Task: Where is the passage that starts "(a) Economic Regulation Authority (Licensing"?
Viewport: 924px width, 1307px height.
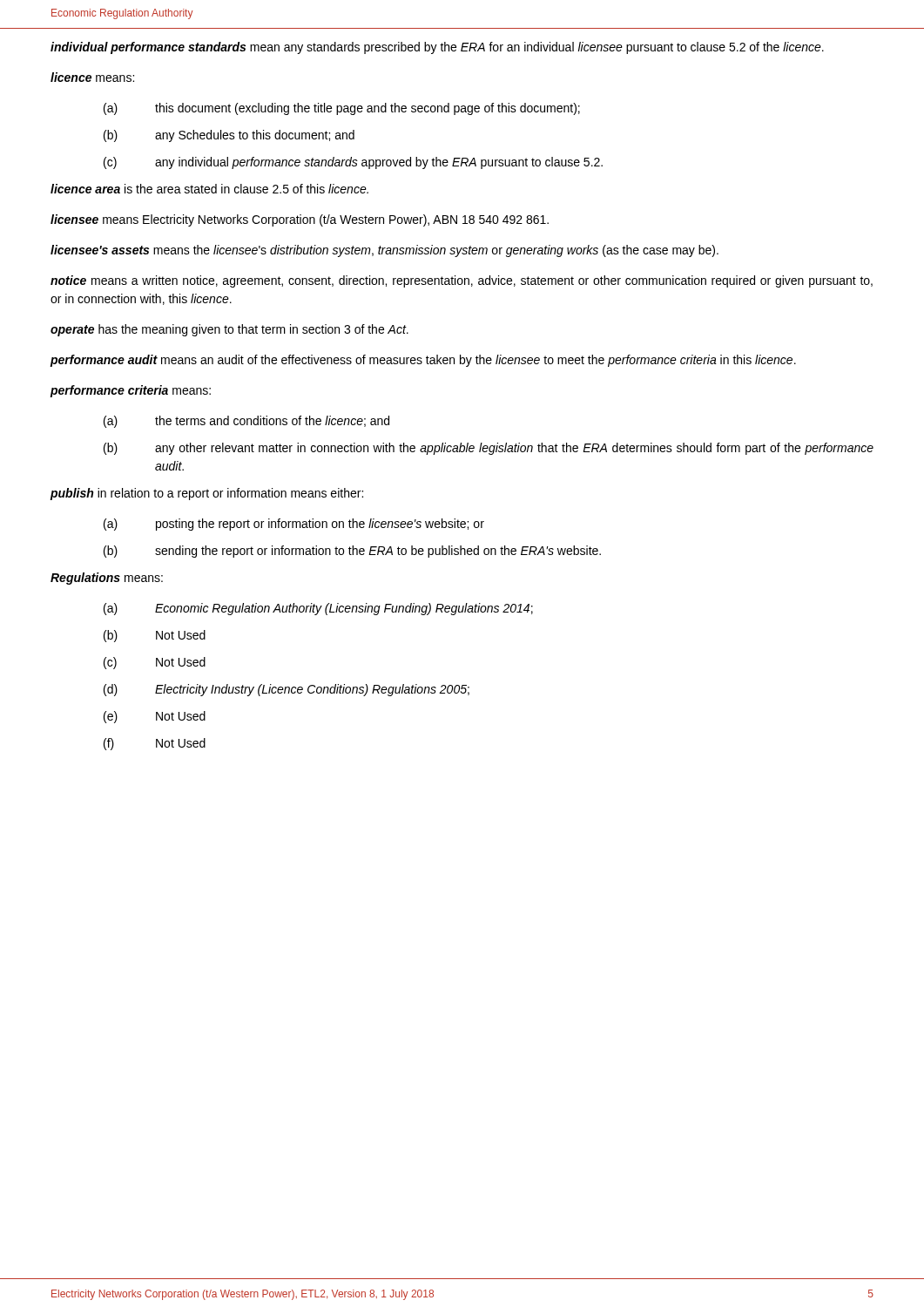Action: coord(475,609)
